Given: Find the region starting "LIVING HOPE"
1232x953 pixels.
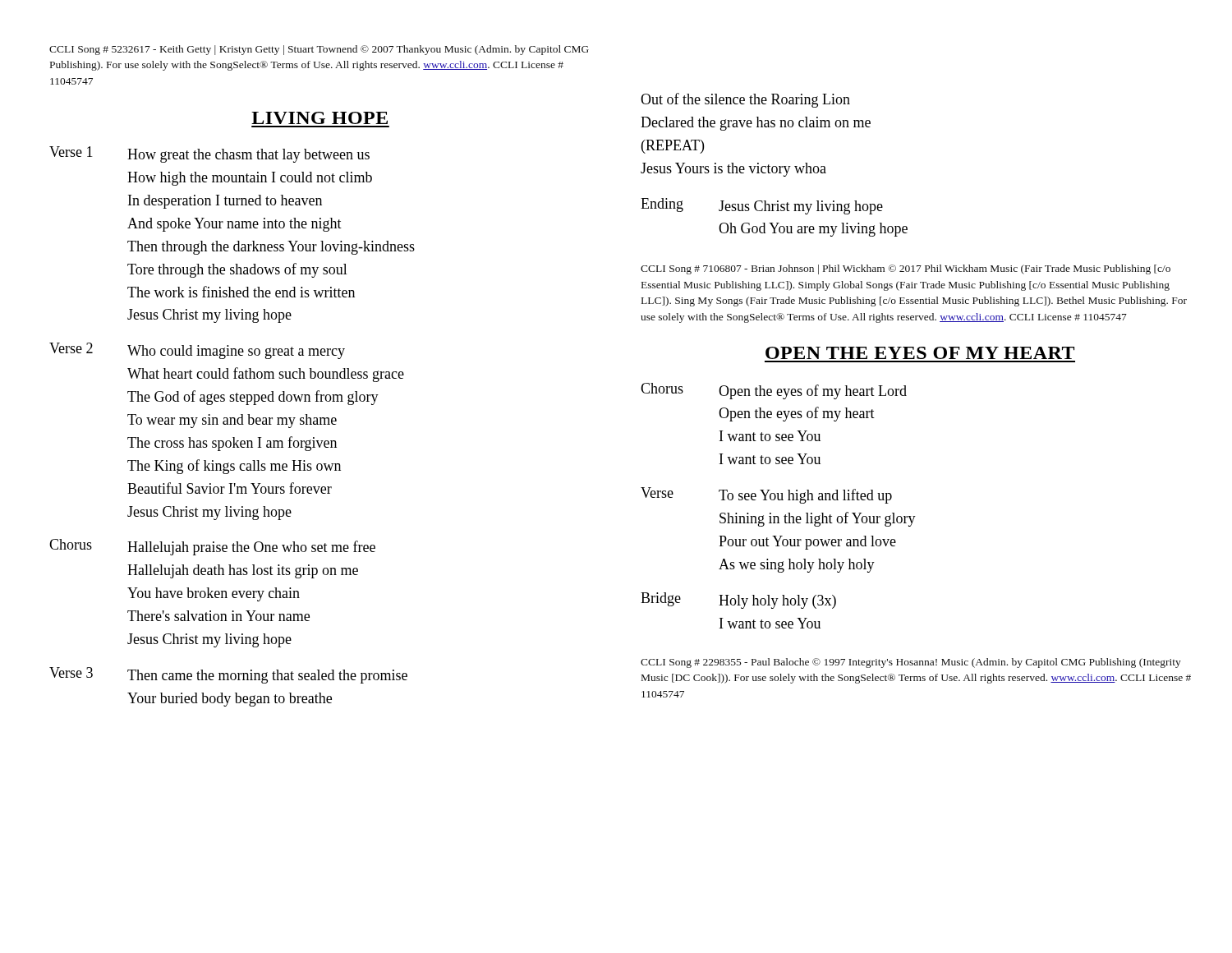Looking at the screenshot, I should tap(320, 118).
